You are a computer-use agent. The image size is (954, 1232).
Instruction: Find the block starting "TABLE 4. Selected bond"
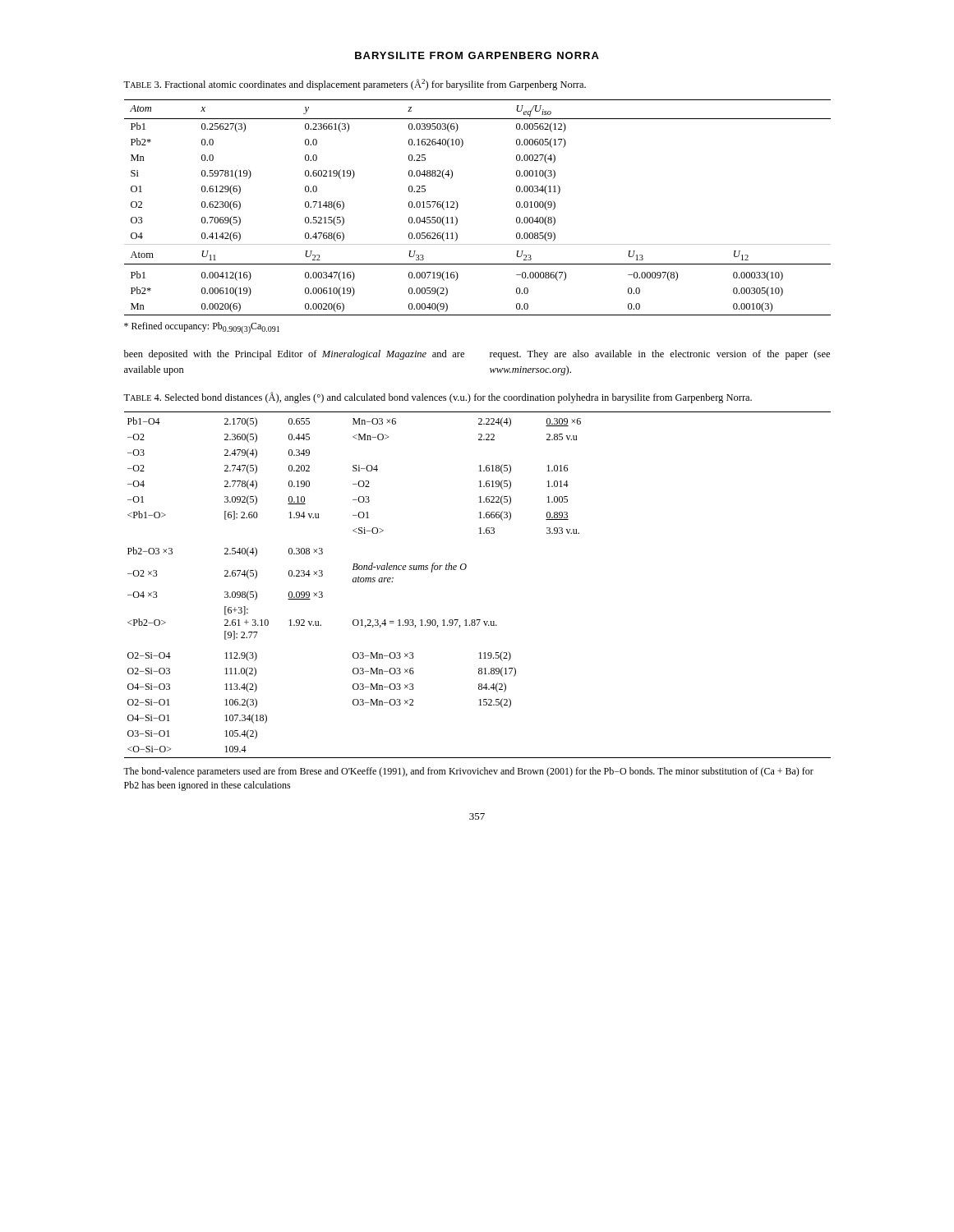click(438, 397)
